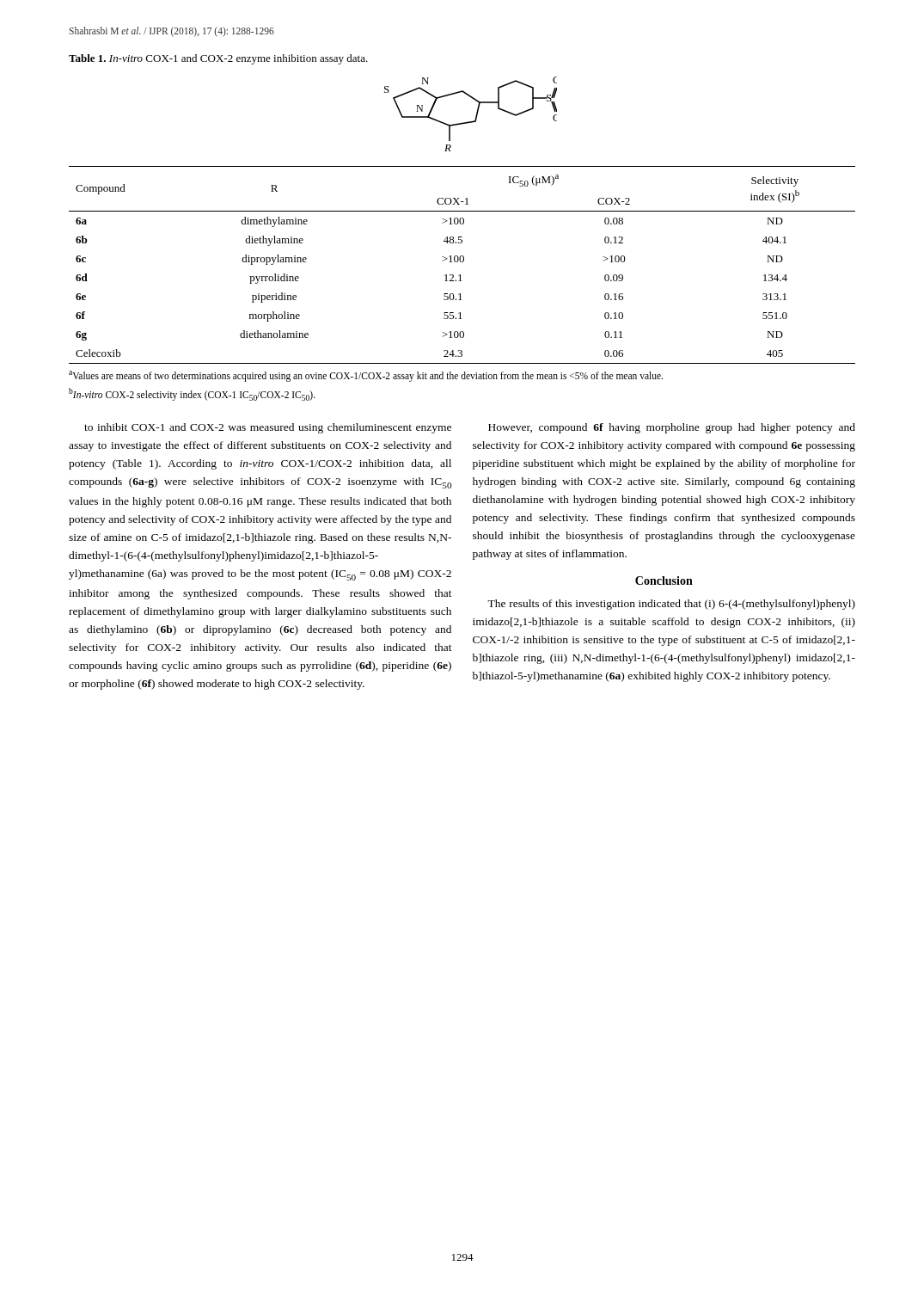Click on the footnote that reads "bIn-vitro COX-2 selectivity index (COX-1 IC50/COX-2"
The height and width of the screenshot is (1290, 924).
192,394
